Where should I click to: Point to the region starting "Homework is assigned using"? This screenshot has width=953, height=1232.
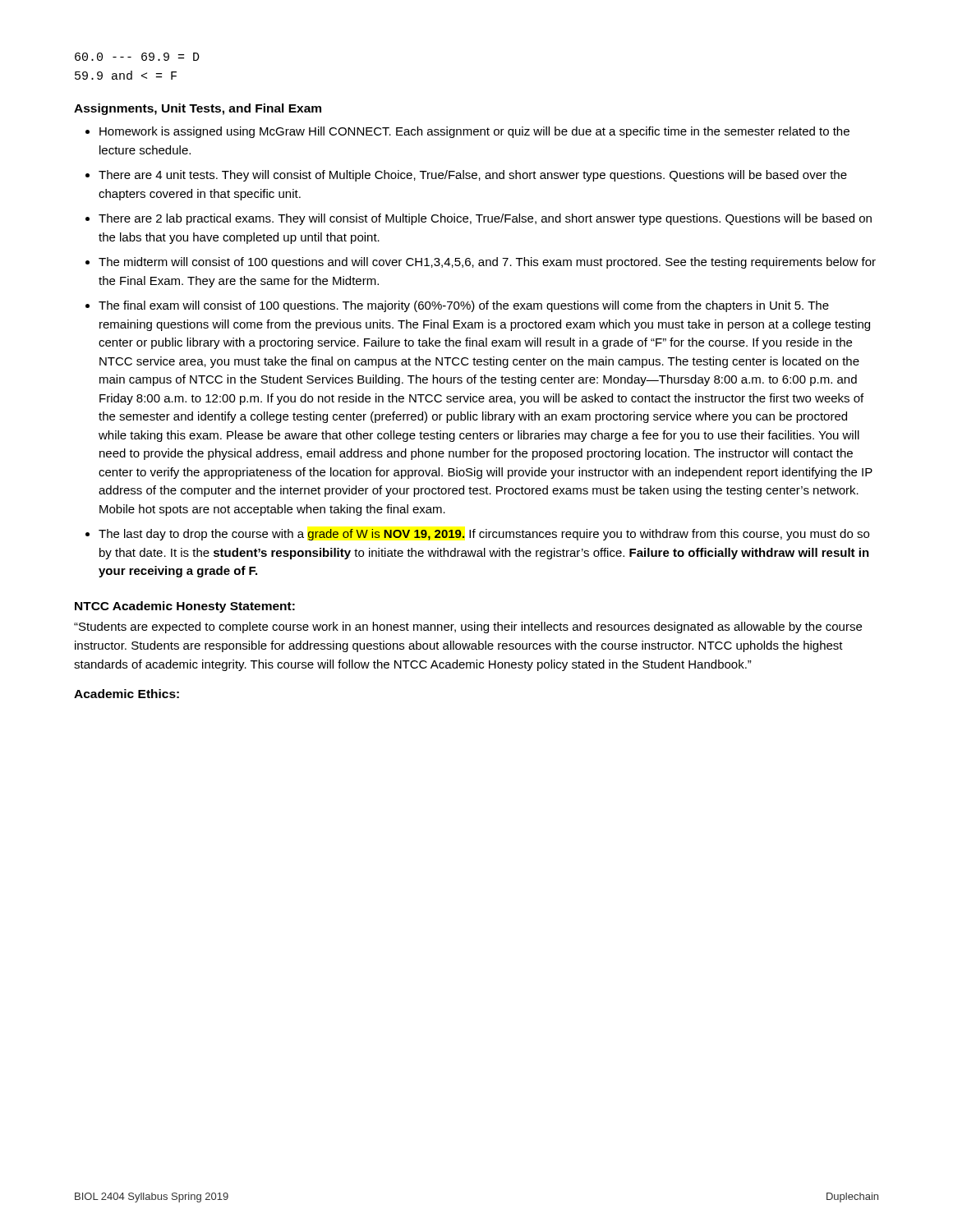[x=474, y=140]
